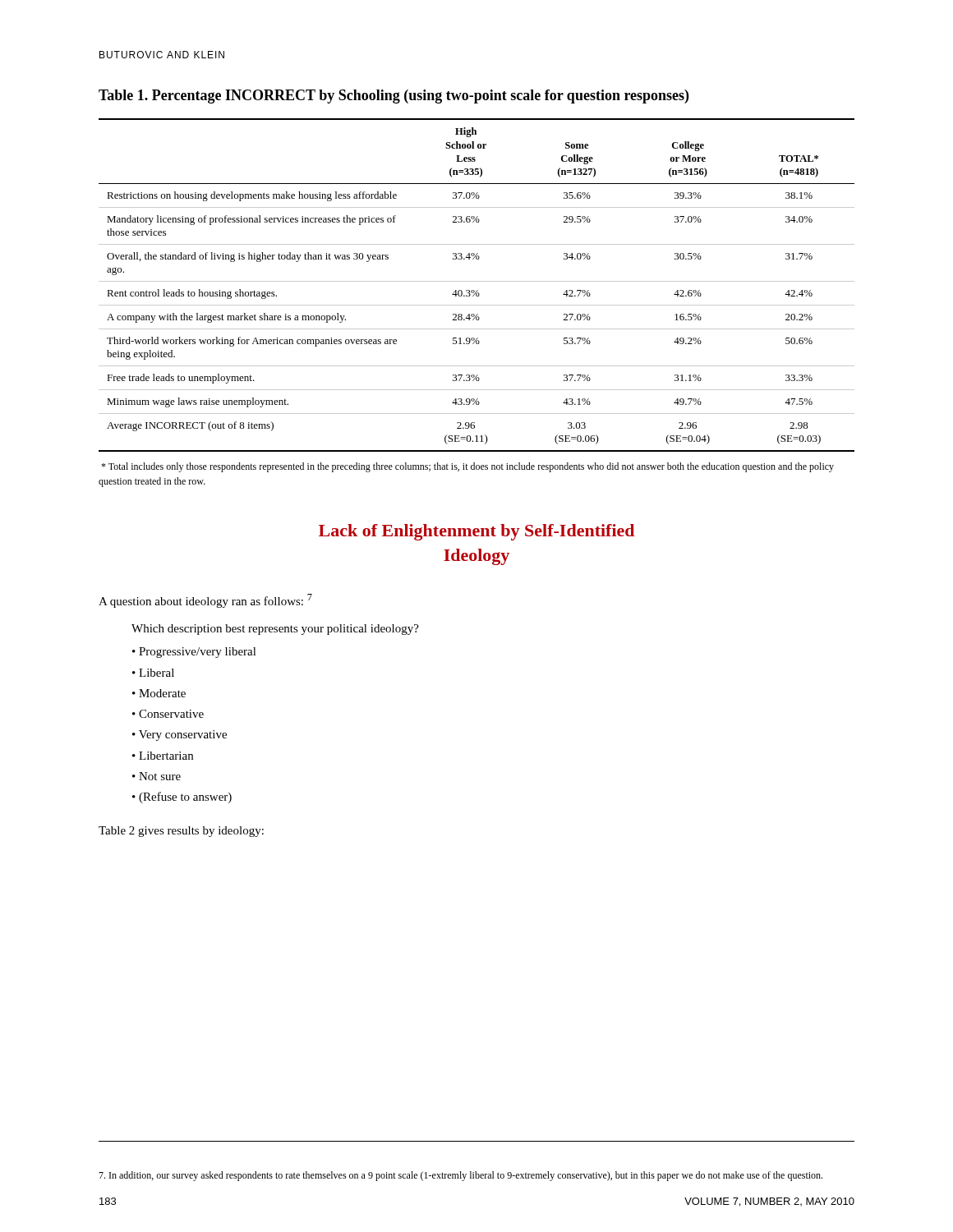
Task: Navigate to the region starting "Total includes only those respondents represented in the"
Action: 466,474
